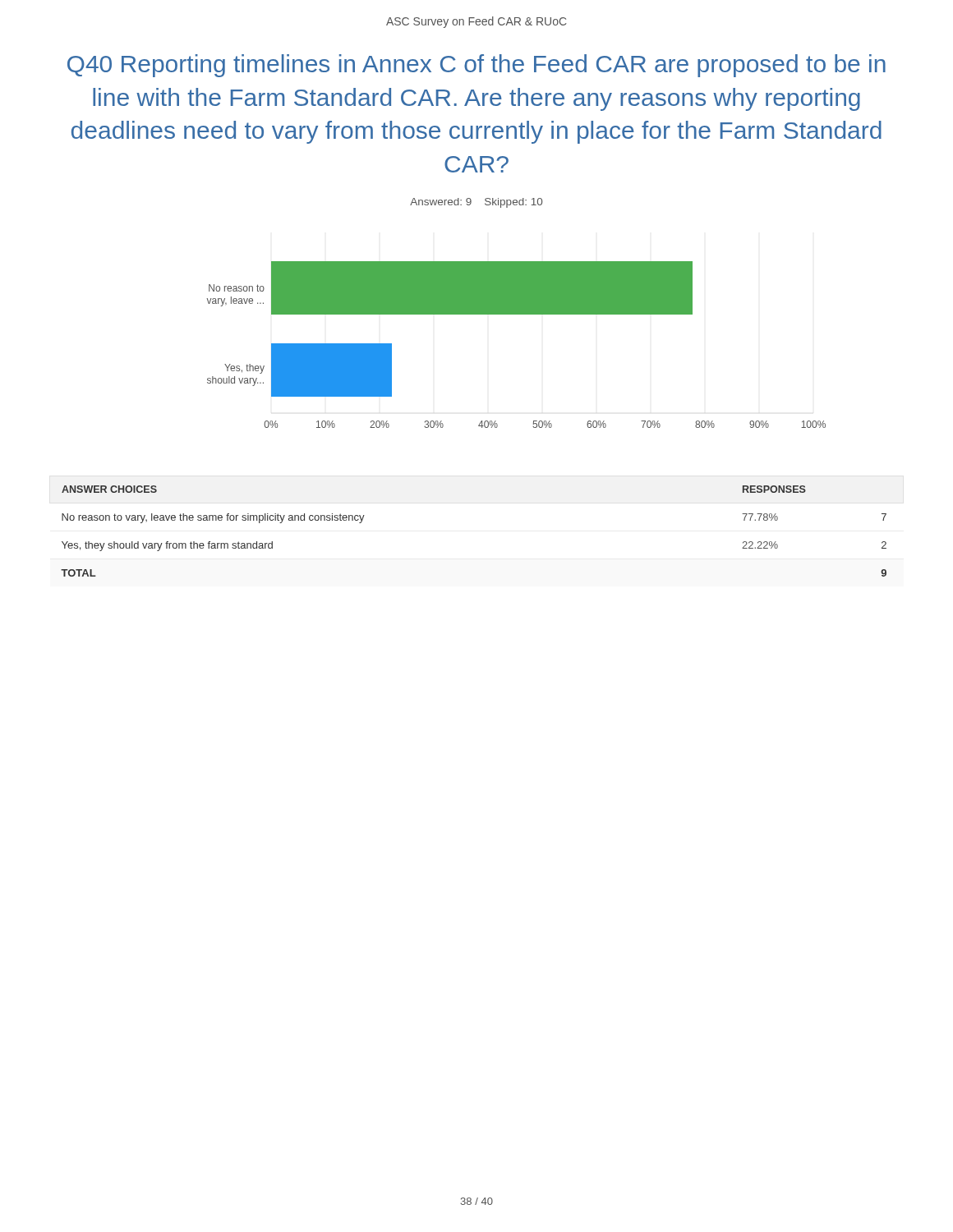Click on the table containing "No reason to vary,"
Screen dimensions: 1232x953
click(476, 531)
